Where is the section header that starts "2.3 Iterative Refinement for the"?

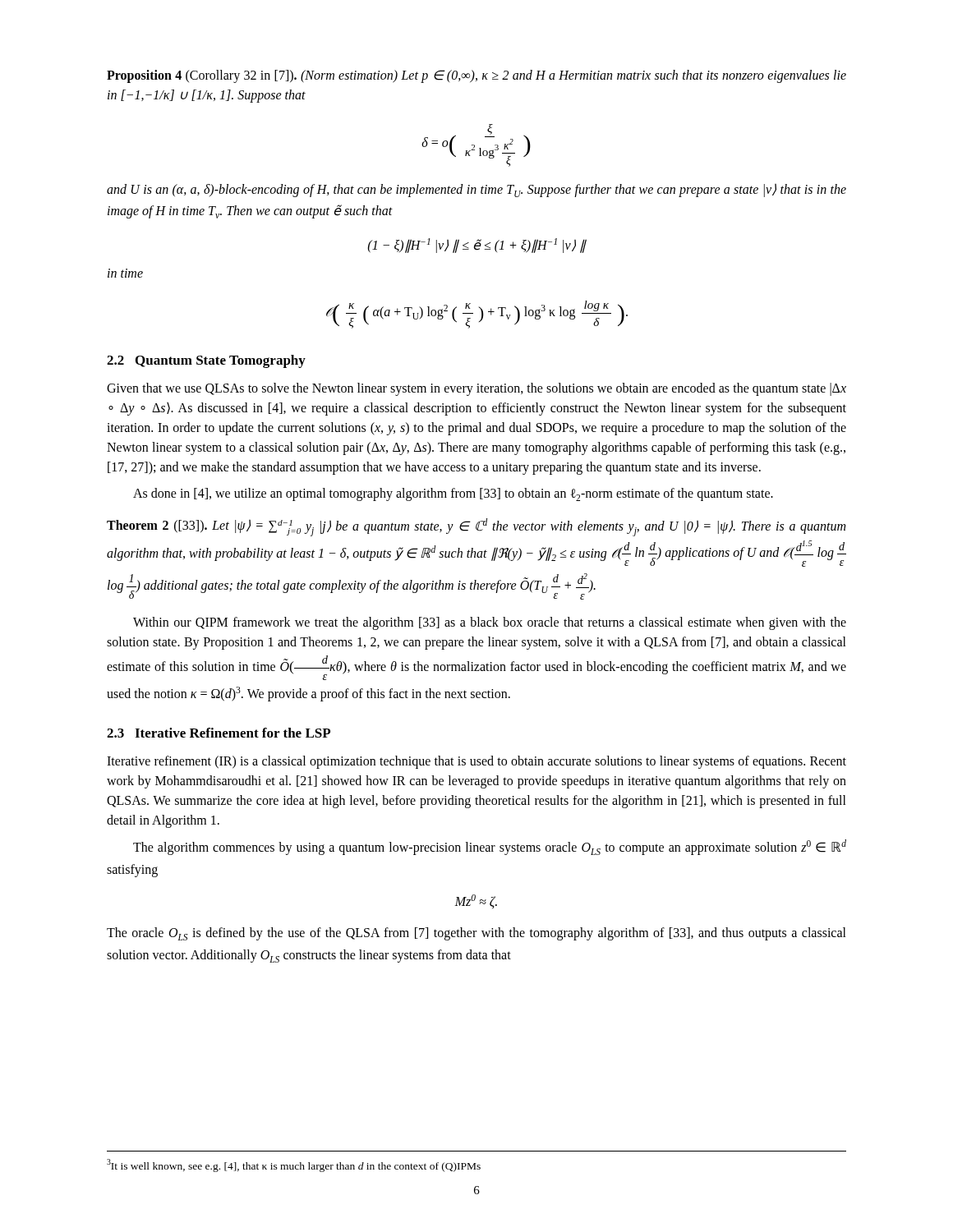click(219, 733)
